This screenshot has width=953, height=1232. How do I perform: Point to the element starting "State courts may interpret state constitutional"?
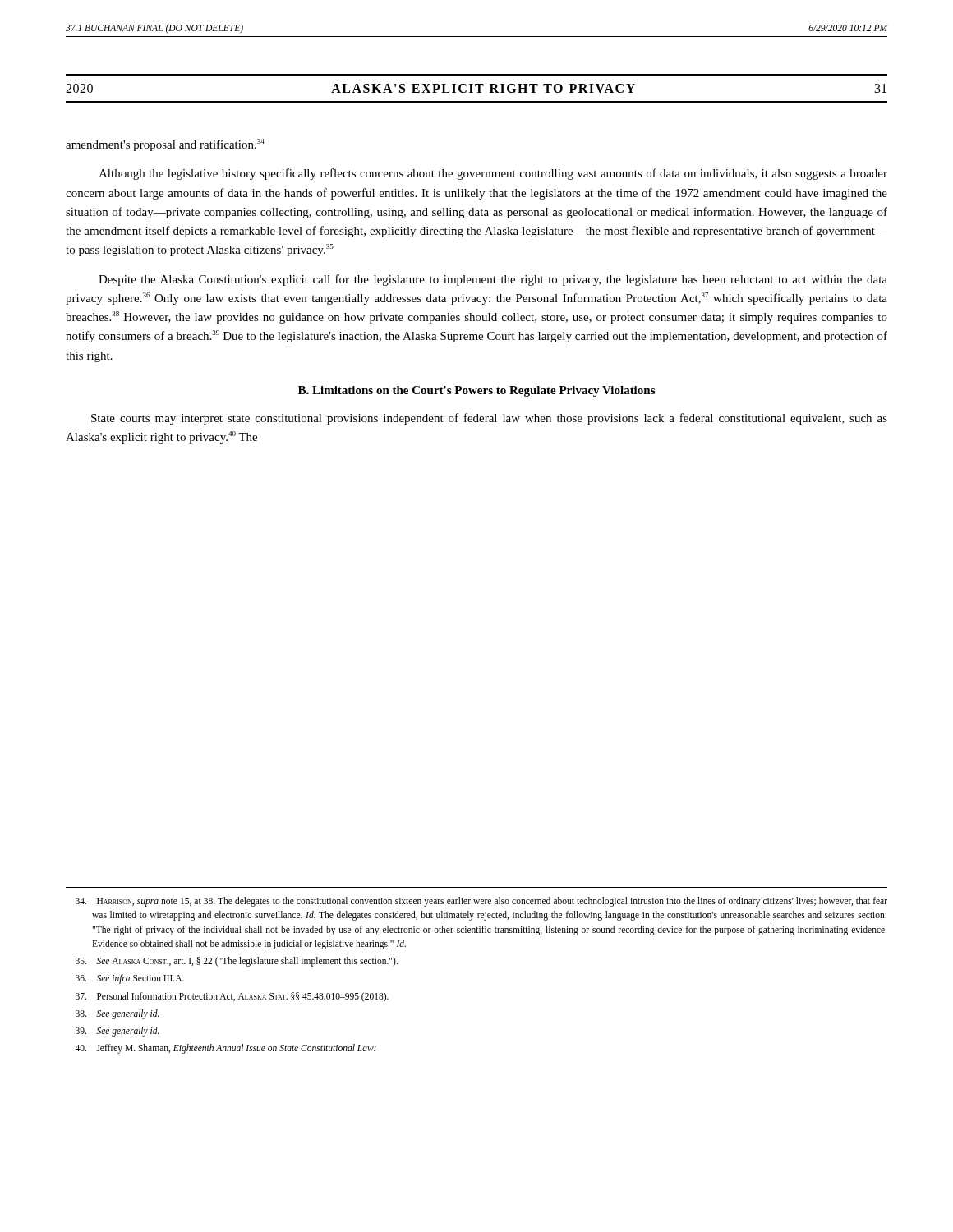476,428
